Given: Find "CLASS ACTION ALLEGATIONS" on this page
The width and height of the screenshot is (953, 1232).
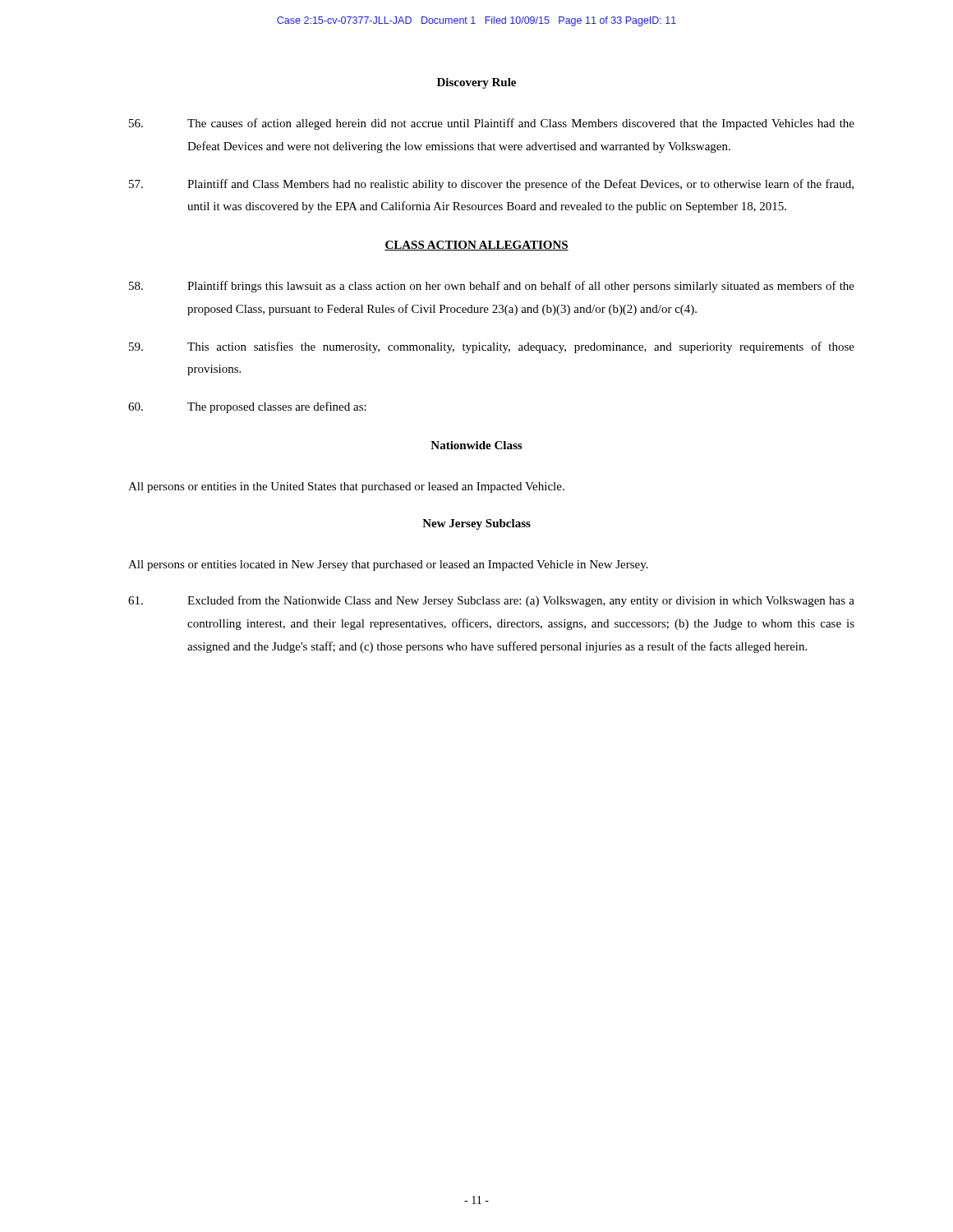Looking at the screenshot, I should [476, 245].
